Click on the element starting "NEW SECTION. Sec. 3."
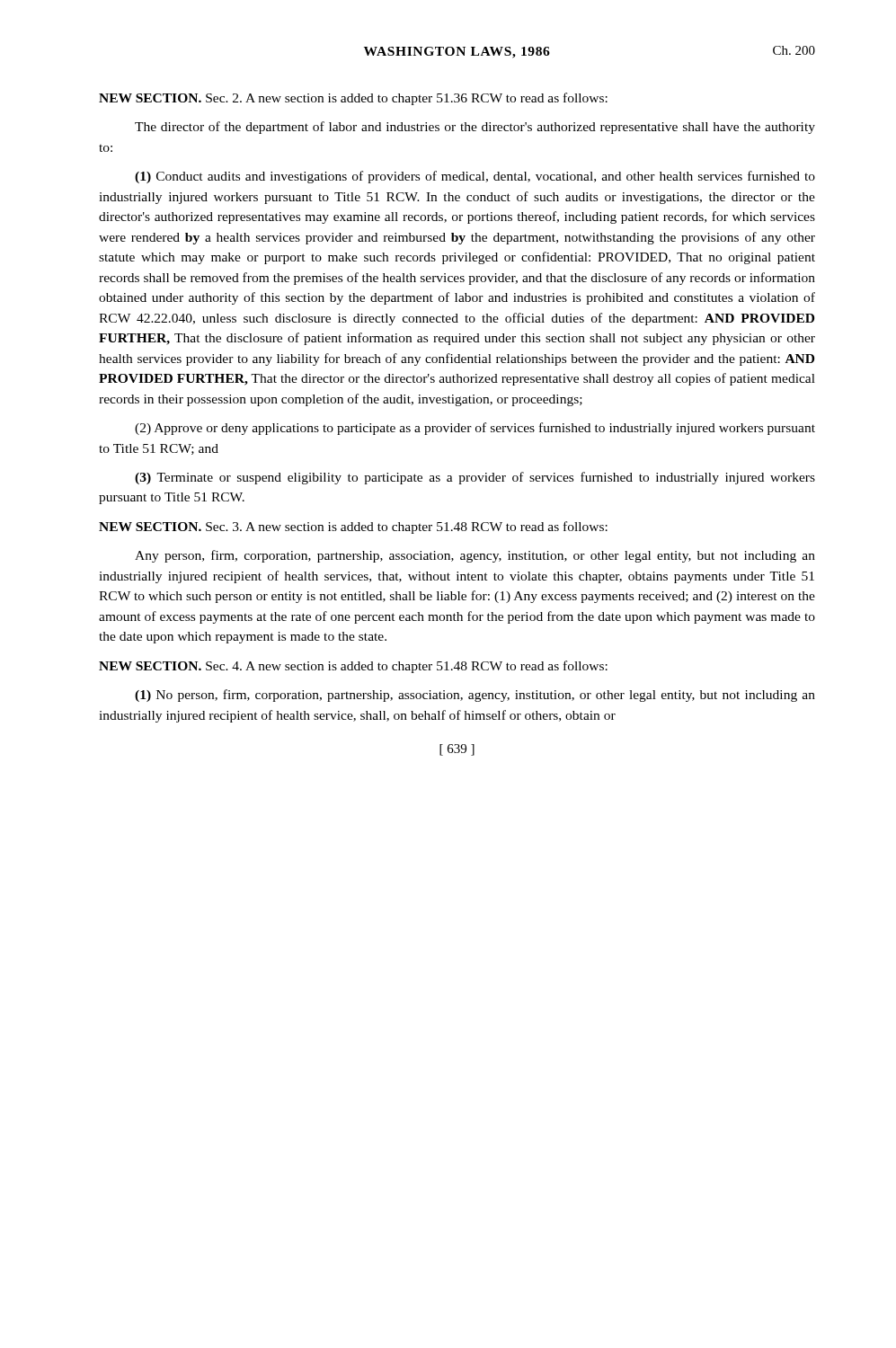Viewport: 896px width, 1348px height. [x=354, y=526]
